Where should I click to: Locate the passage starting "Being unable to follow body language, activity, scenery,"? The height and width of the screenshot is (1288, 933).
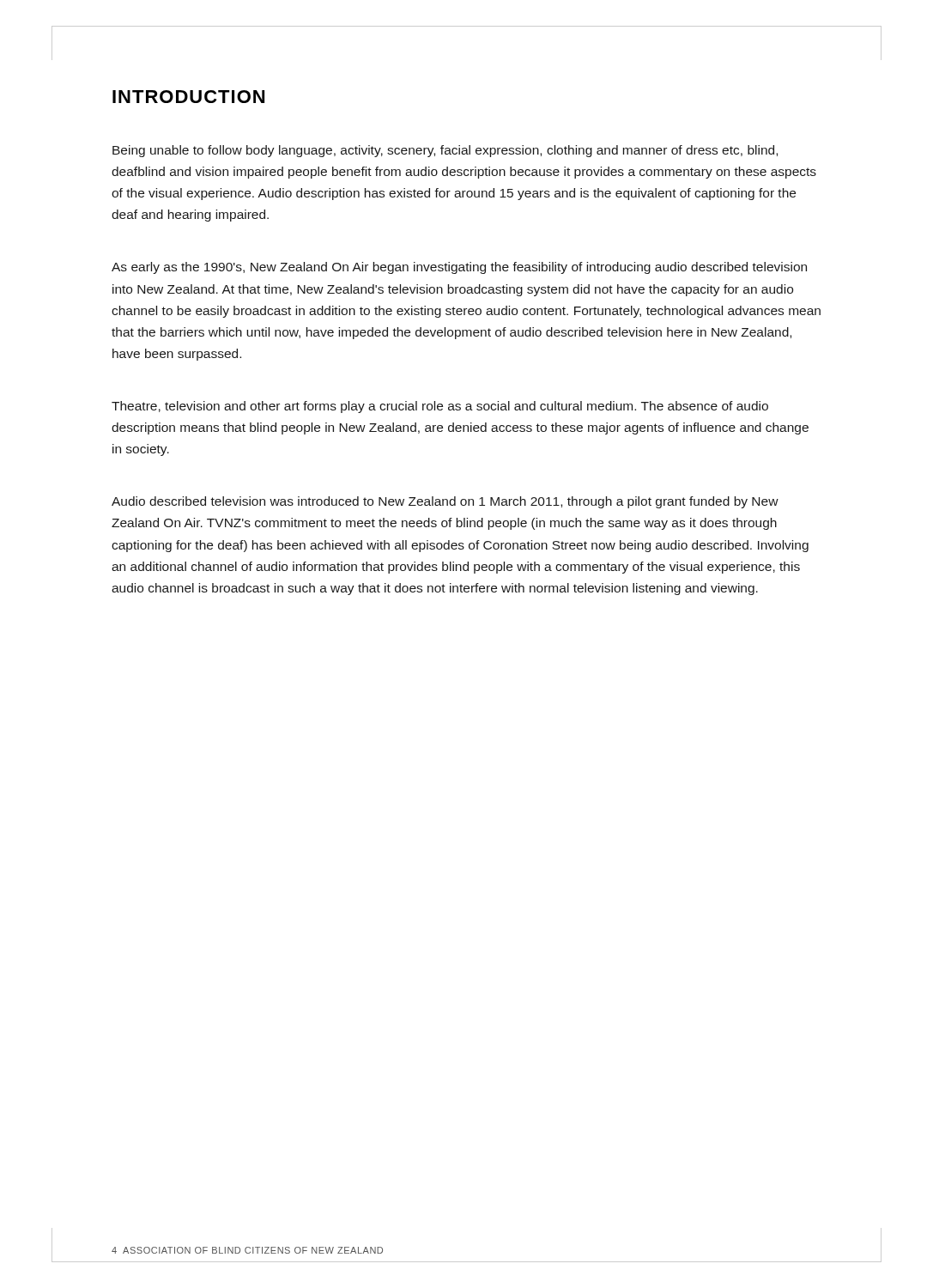pos(464,182)
